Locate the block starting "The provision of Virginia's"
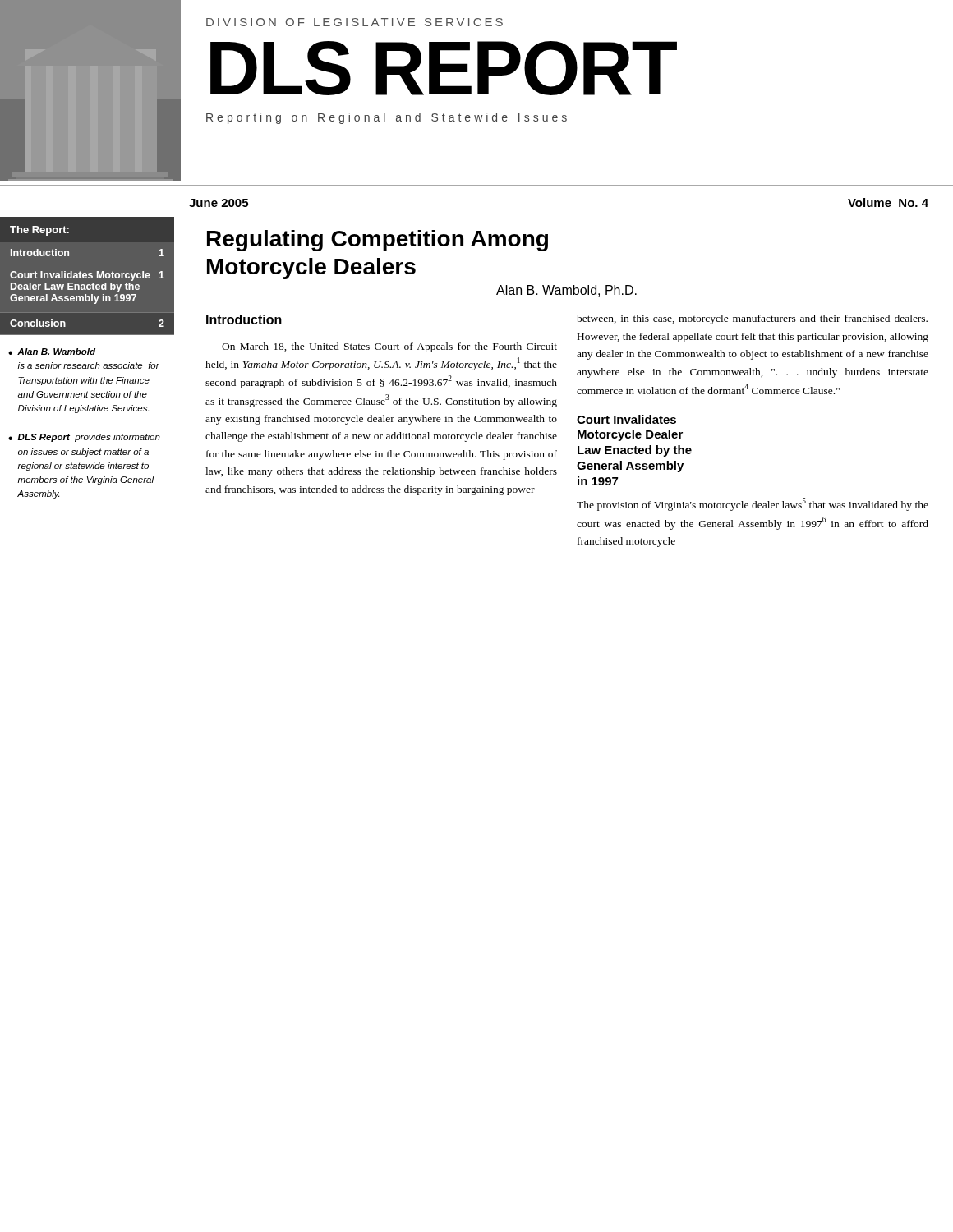The width and height of the screenshot is (953, 1232). tap(753, 523)
